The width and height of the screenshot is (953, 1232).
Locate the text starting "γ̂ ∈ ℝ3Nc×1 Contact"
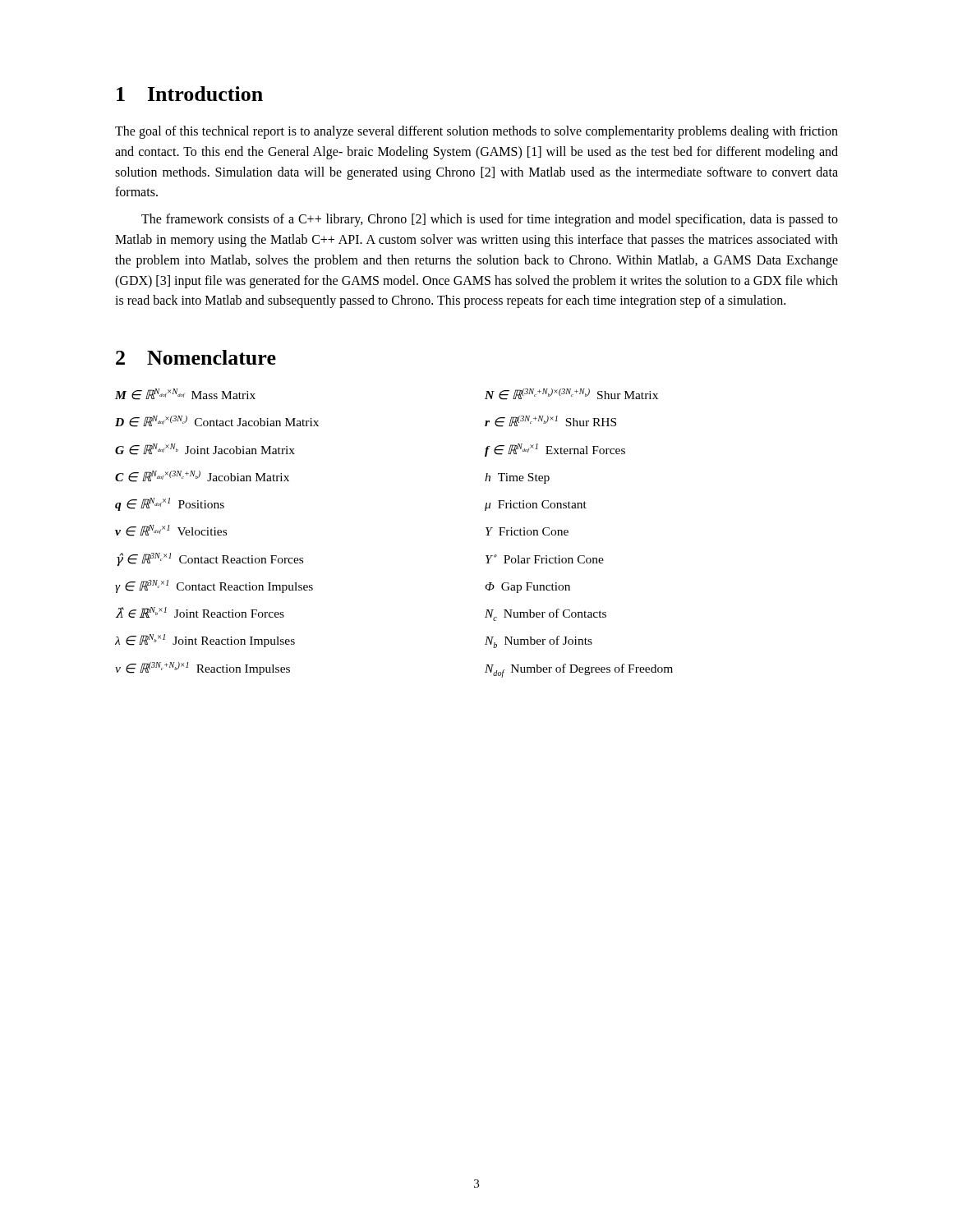point(209,559)
